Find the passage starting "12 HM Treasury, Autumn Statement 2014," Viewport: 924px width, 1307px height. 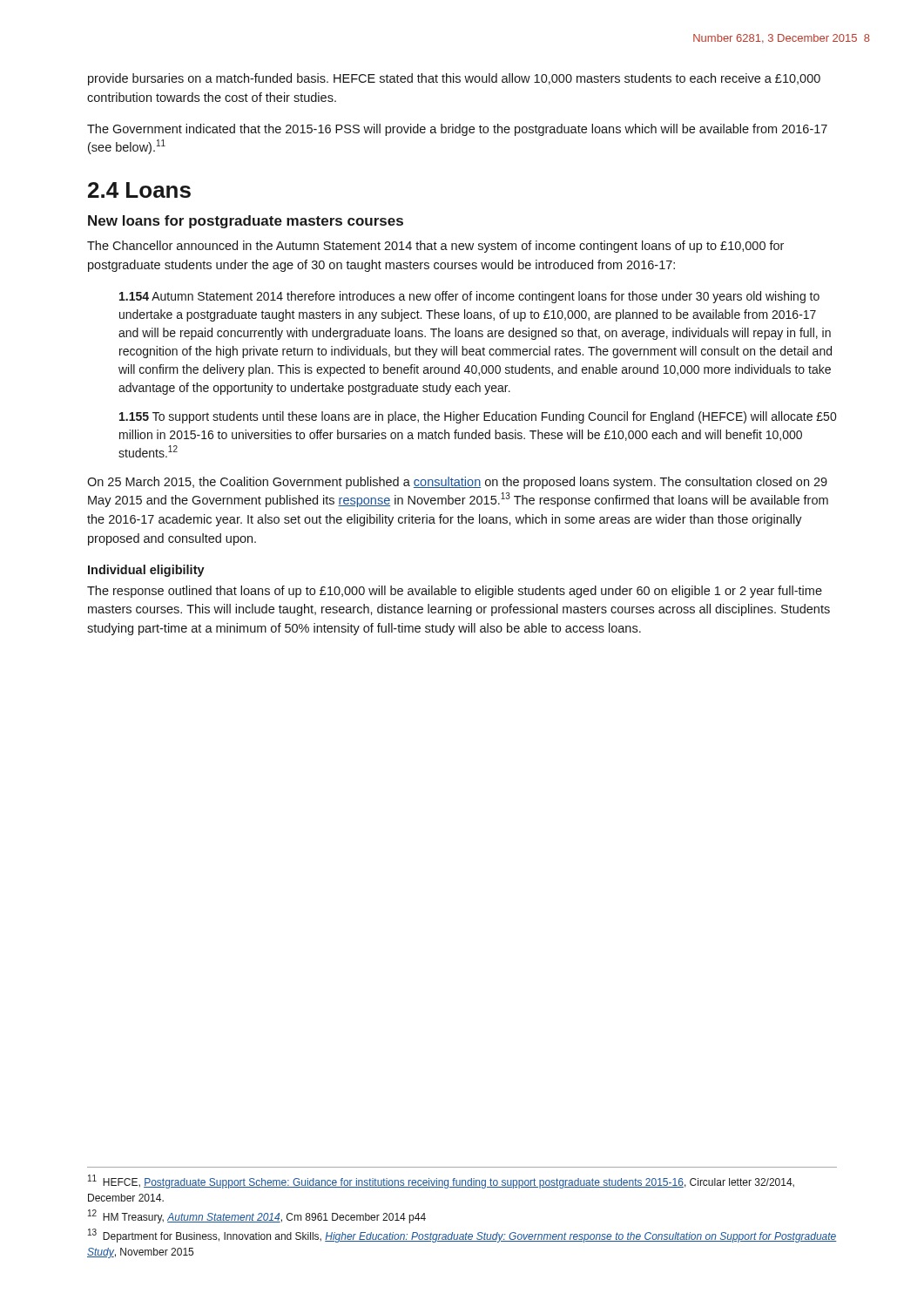click(257, 1216)
